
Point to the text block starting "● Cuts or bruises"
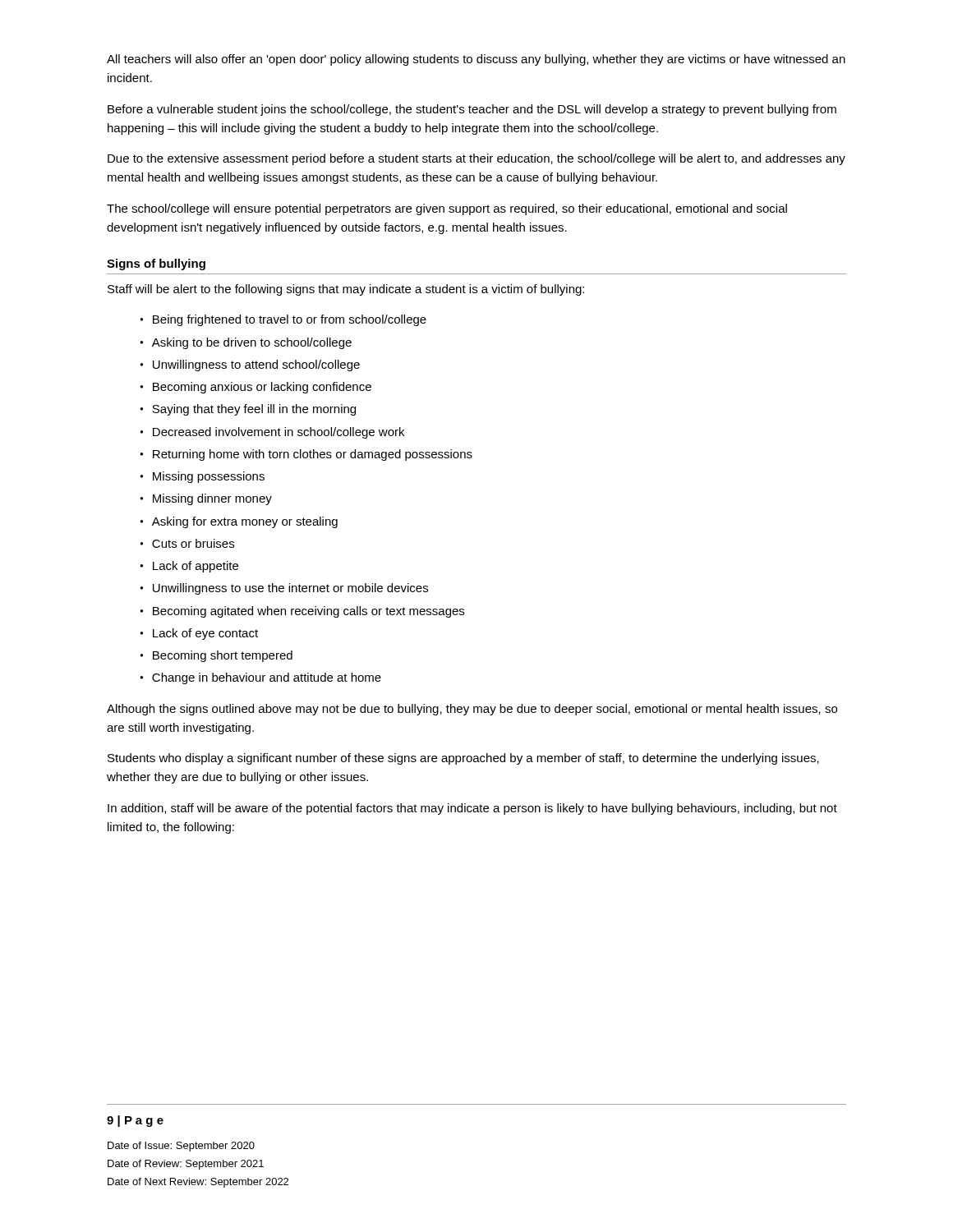coord(187,543)
